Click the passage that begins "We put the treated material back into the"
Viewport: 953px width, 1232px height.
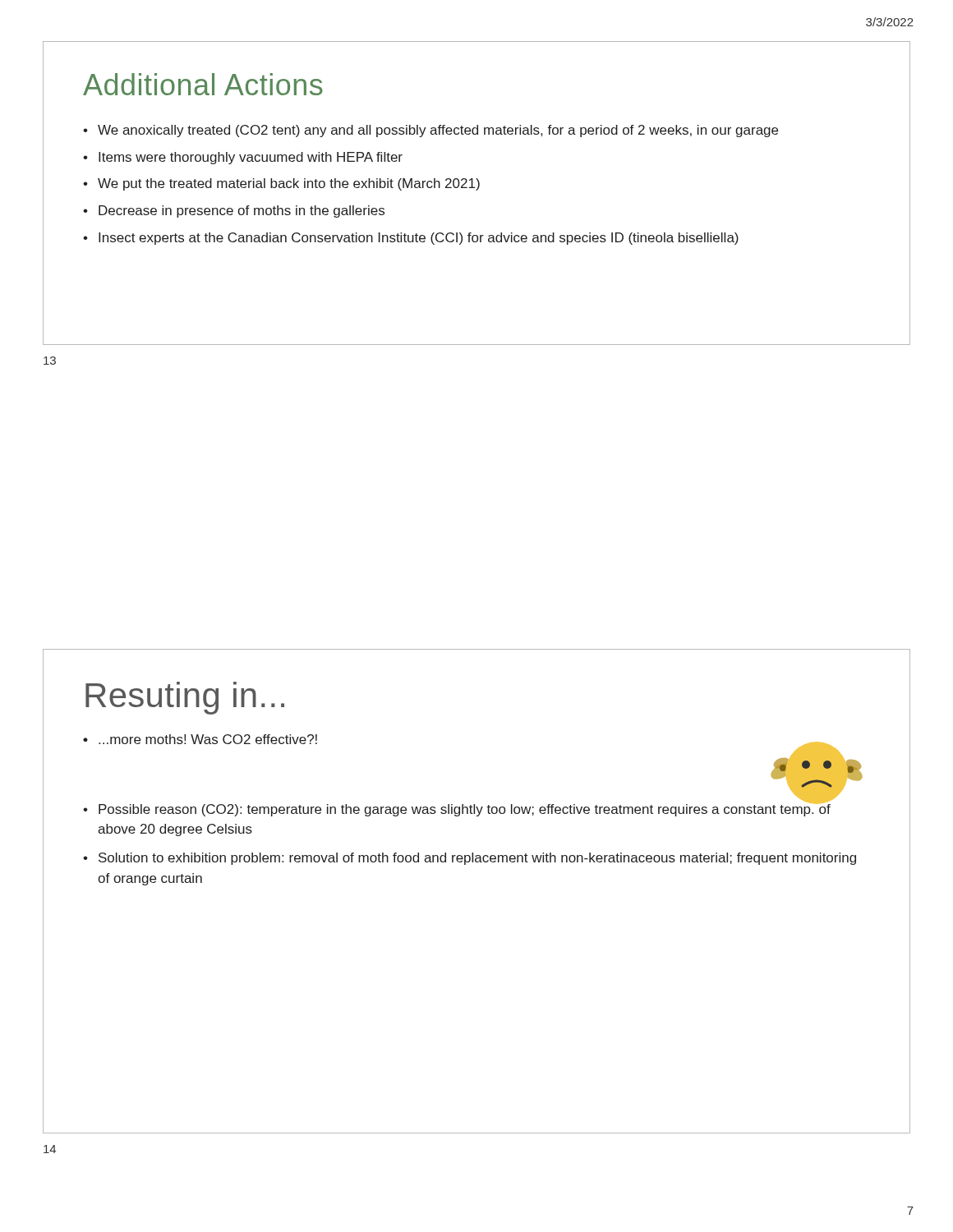(289, 184)
